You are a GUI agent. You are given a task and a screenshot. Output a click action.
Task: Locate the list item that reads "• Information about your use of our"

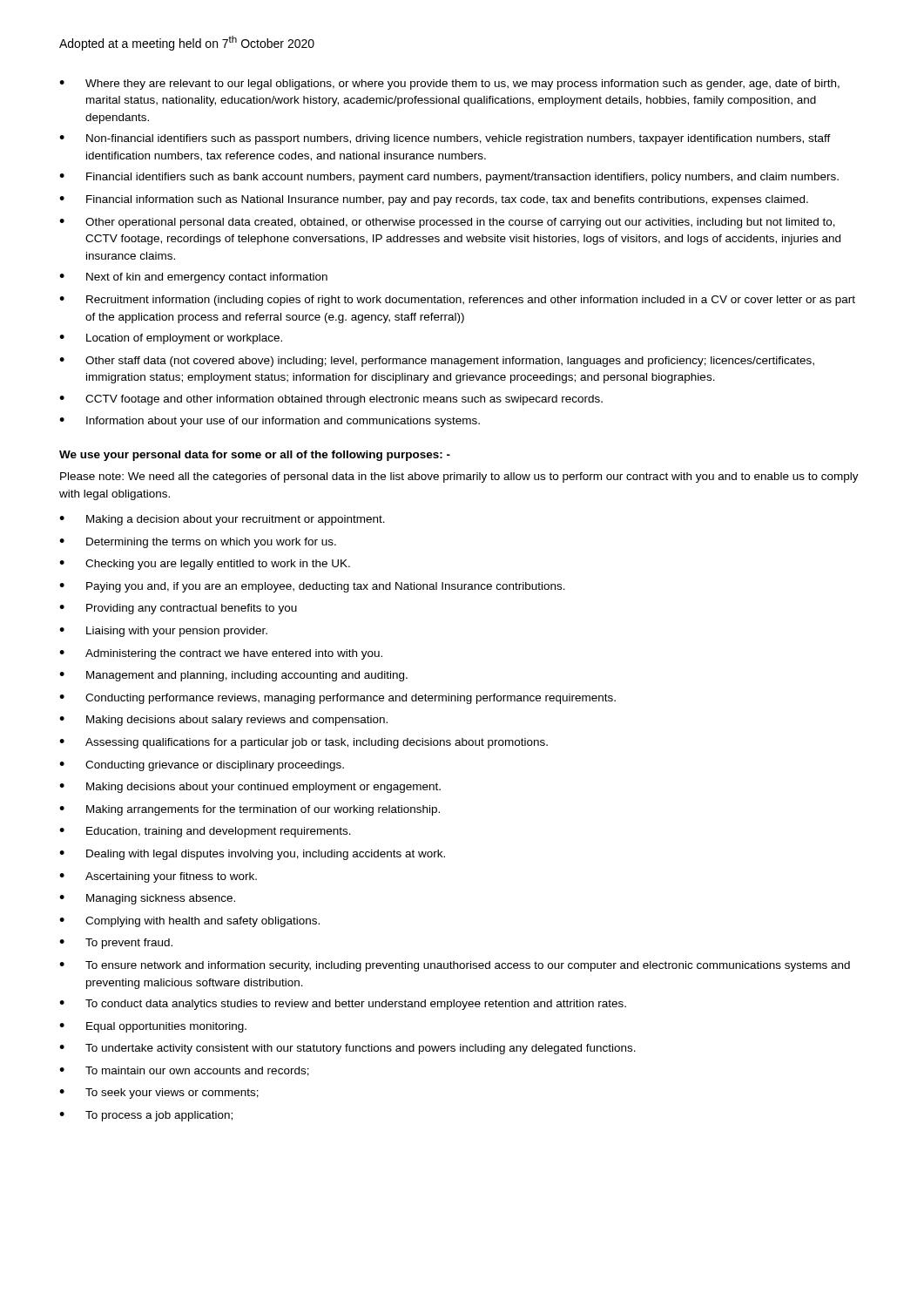pos(462,421)
